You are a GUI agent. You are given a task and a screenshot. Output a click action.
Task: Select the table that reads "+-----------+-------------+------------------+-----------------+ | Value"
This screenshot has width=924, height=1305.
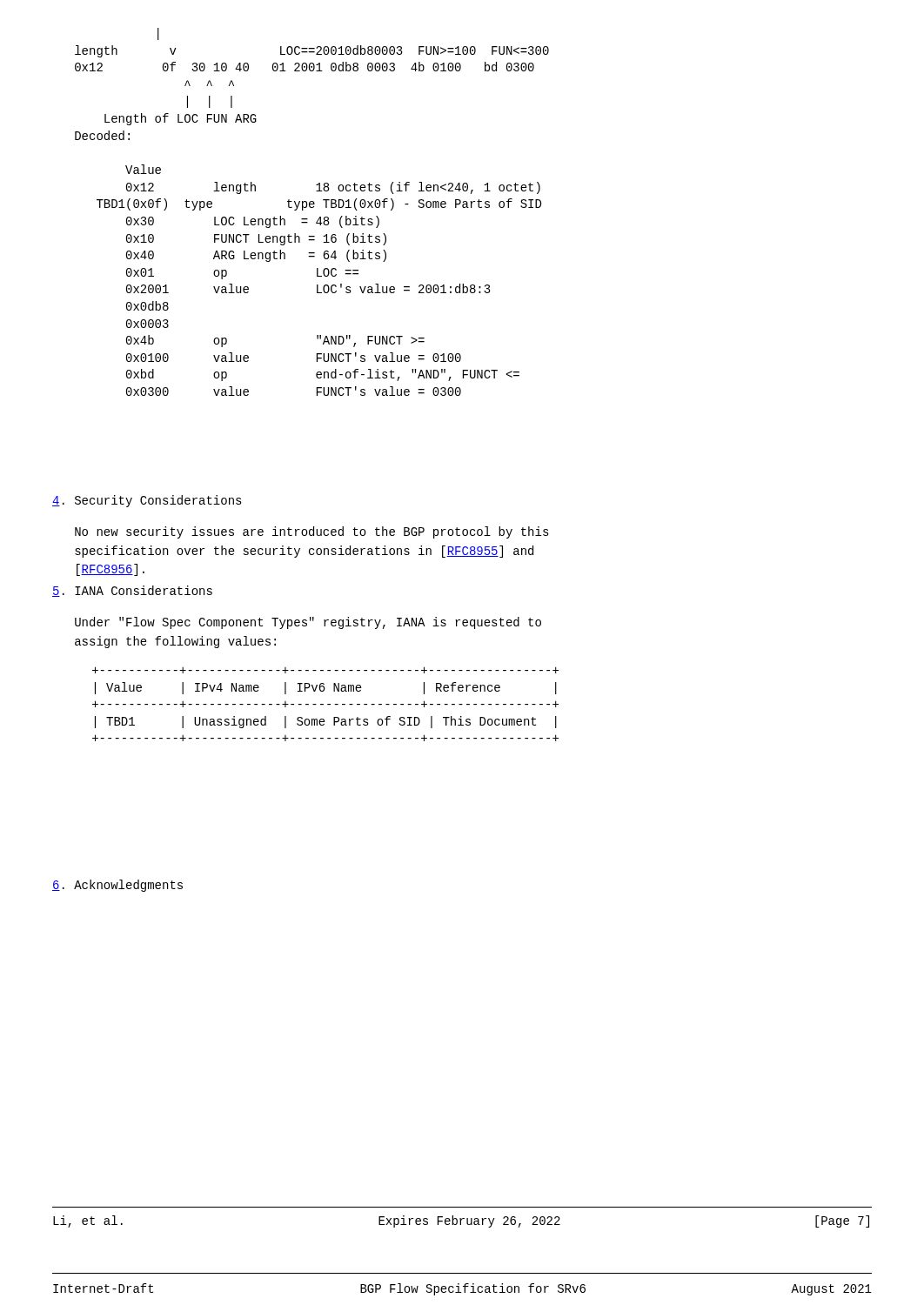tap(471, 706)
